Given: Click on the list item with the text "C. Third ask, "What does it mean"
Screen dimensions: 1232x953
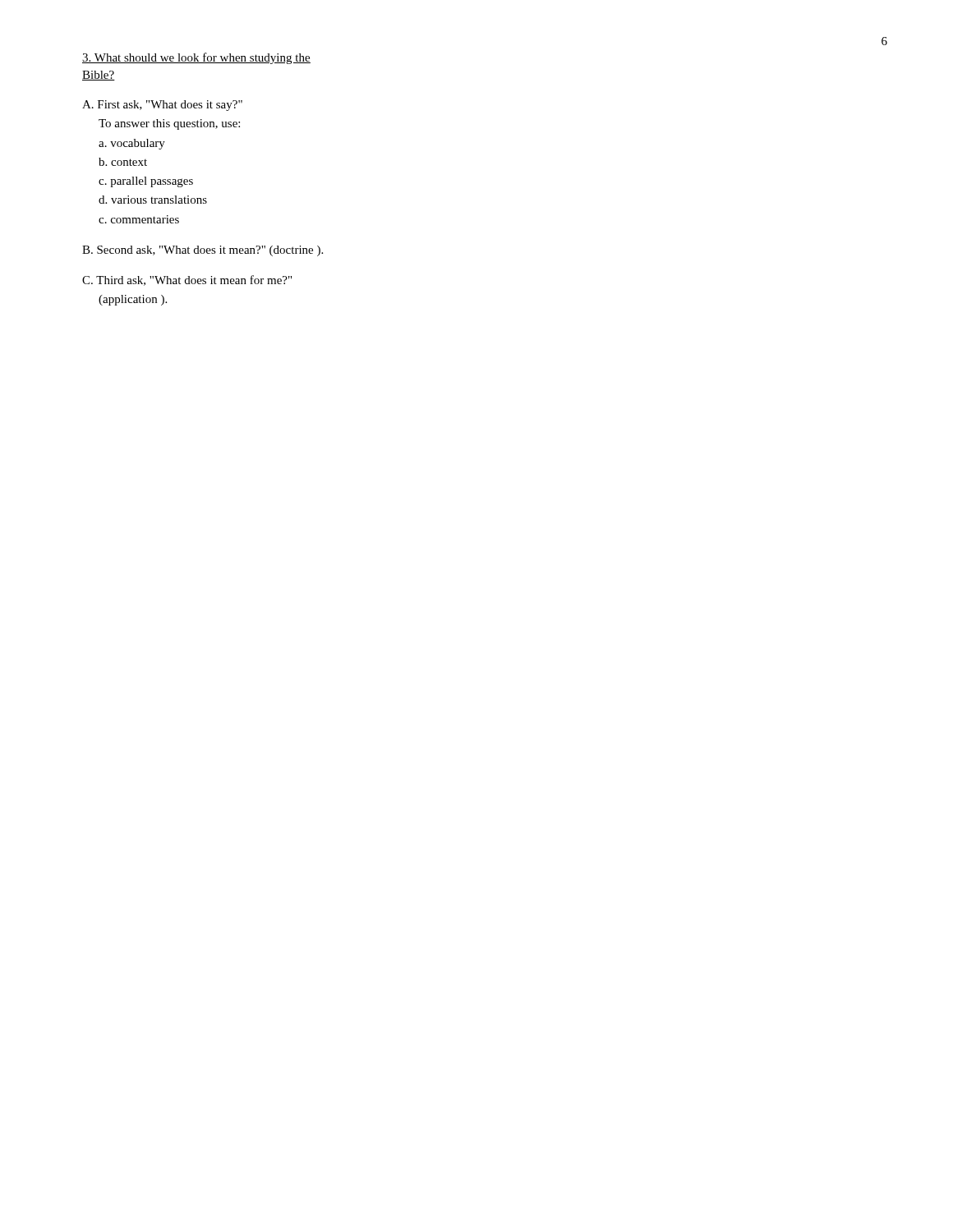Looking at the screenshot, I should coord(187,290).
